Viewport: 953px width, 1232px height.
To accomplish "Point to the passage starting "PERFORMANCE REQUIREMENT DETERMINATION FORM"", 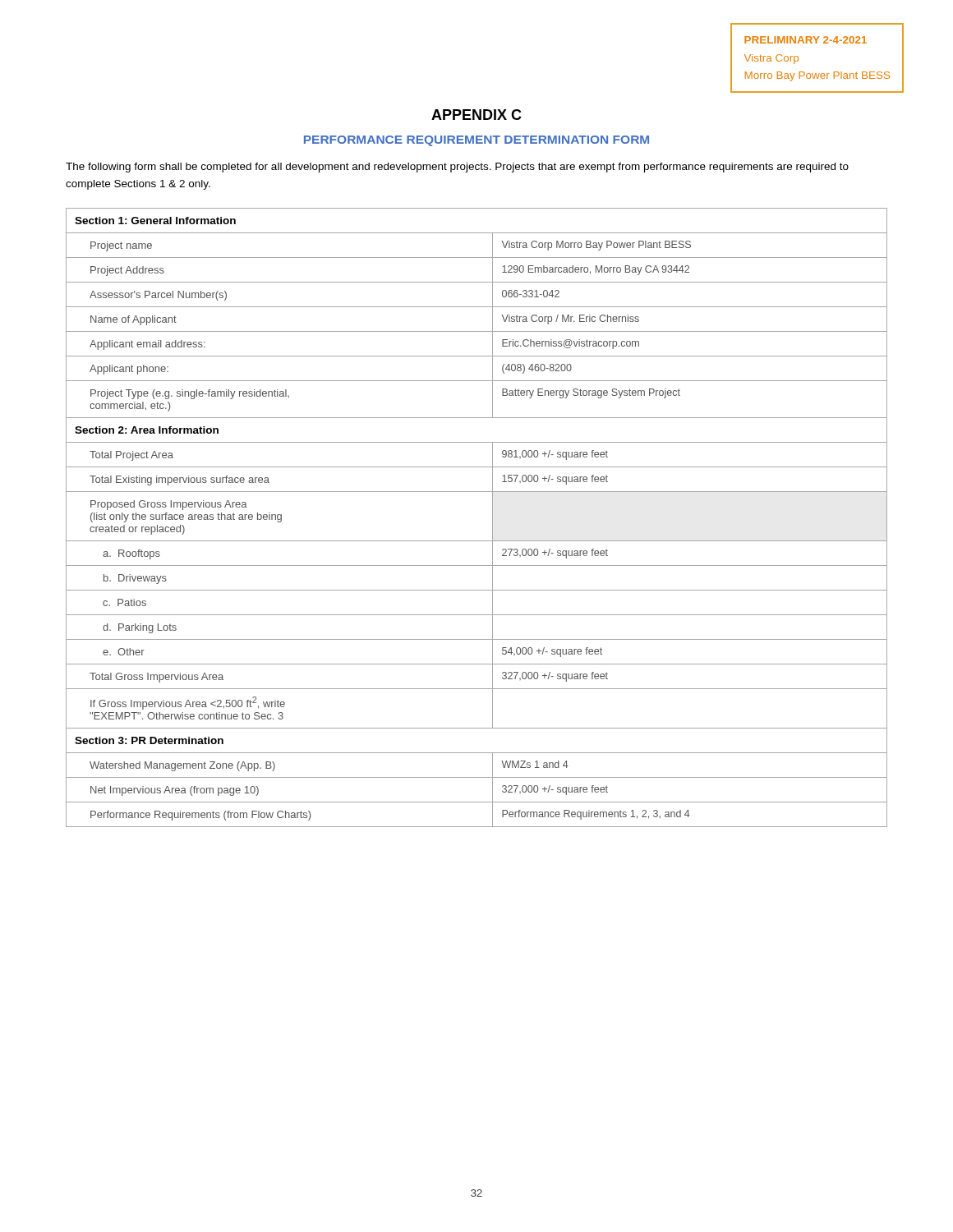I will point(476,139).
